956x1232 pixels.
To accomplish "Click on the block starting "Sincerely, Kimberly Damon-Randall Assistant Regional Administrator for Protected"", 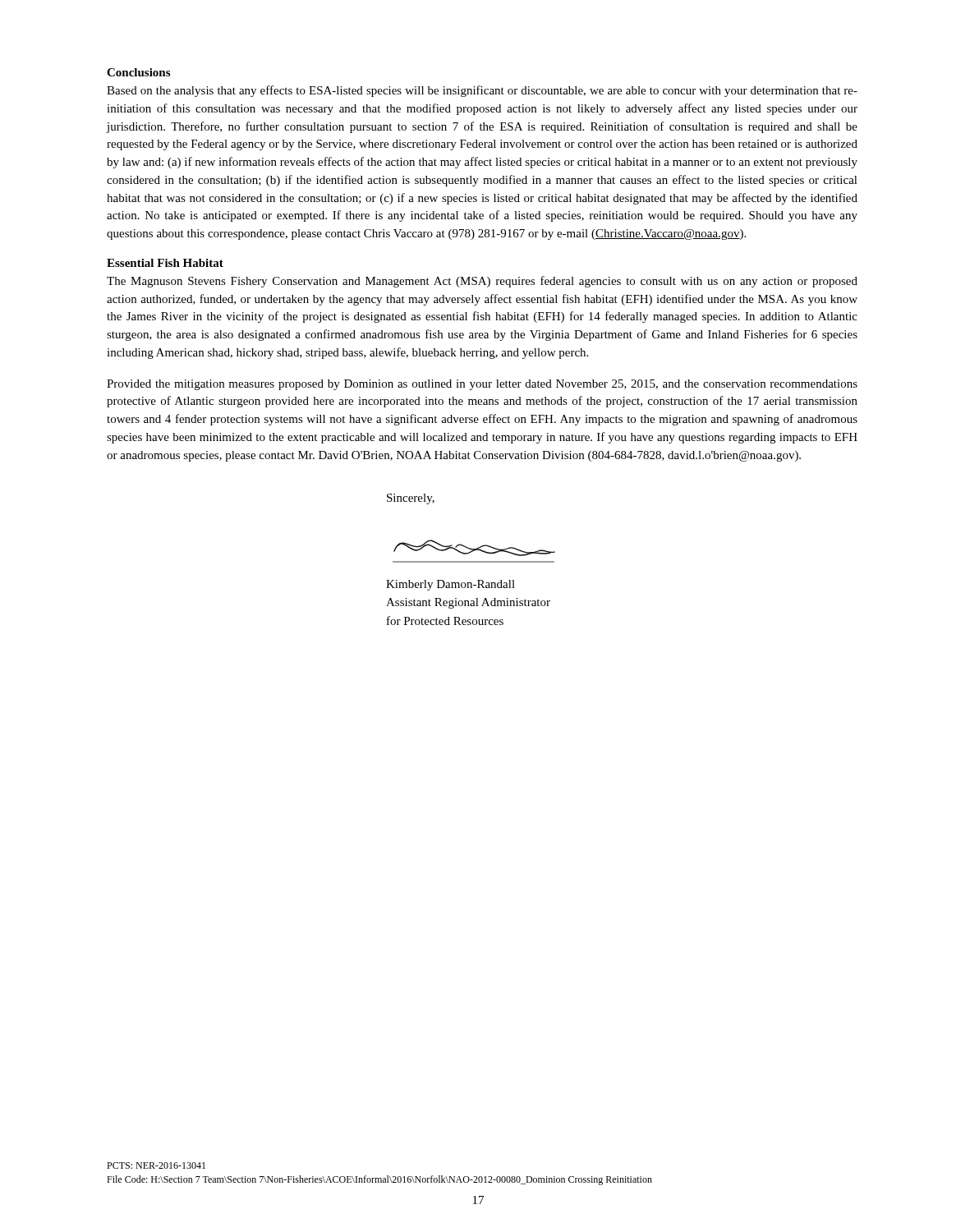I will point(411,499).
